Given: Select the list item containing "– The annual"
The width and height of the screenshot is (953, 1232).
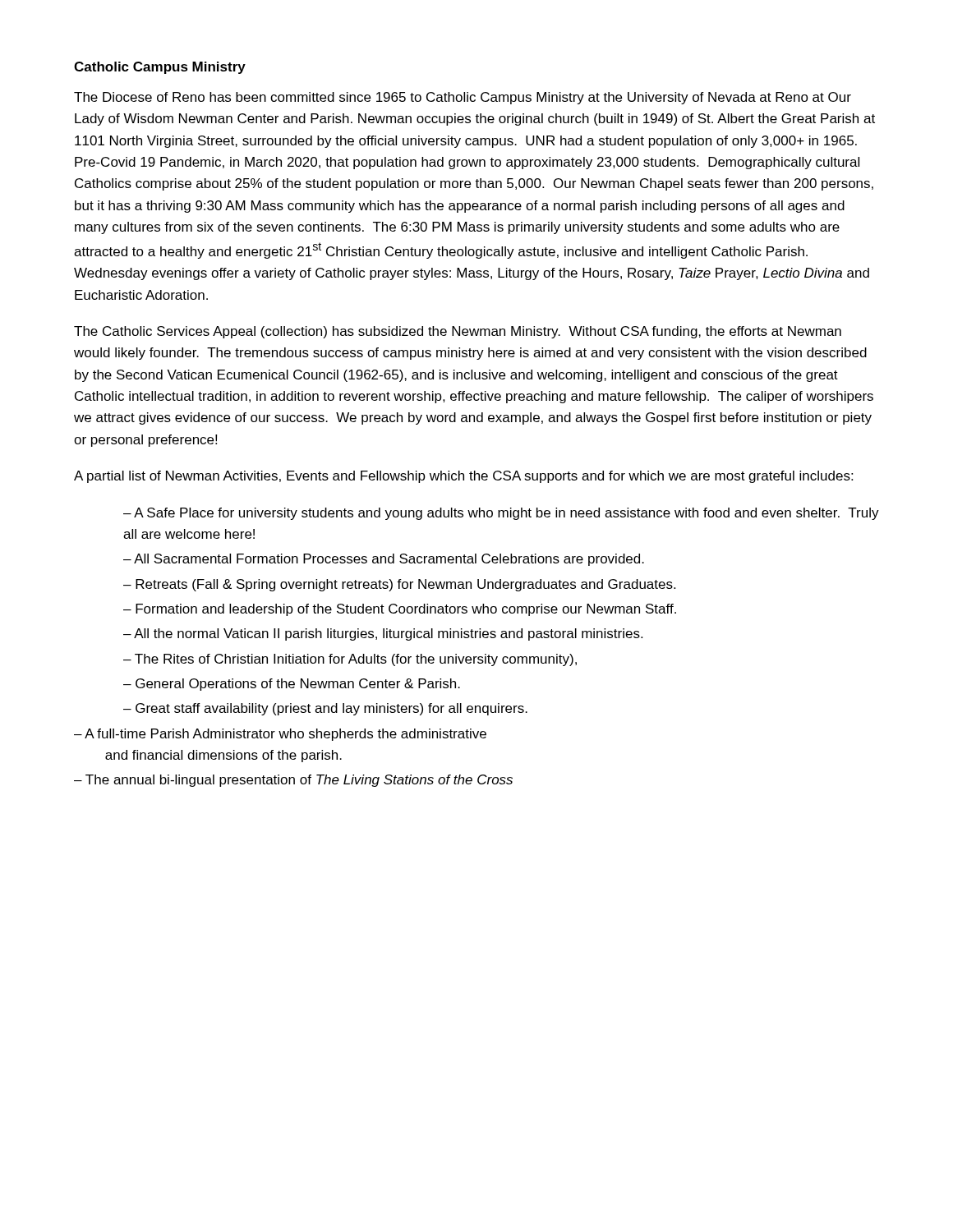Looking at the screenshot, I should pos(294,780).
